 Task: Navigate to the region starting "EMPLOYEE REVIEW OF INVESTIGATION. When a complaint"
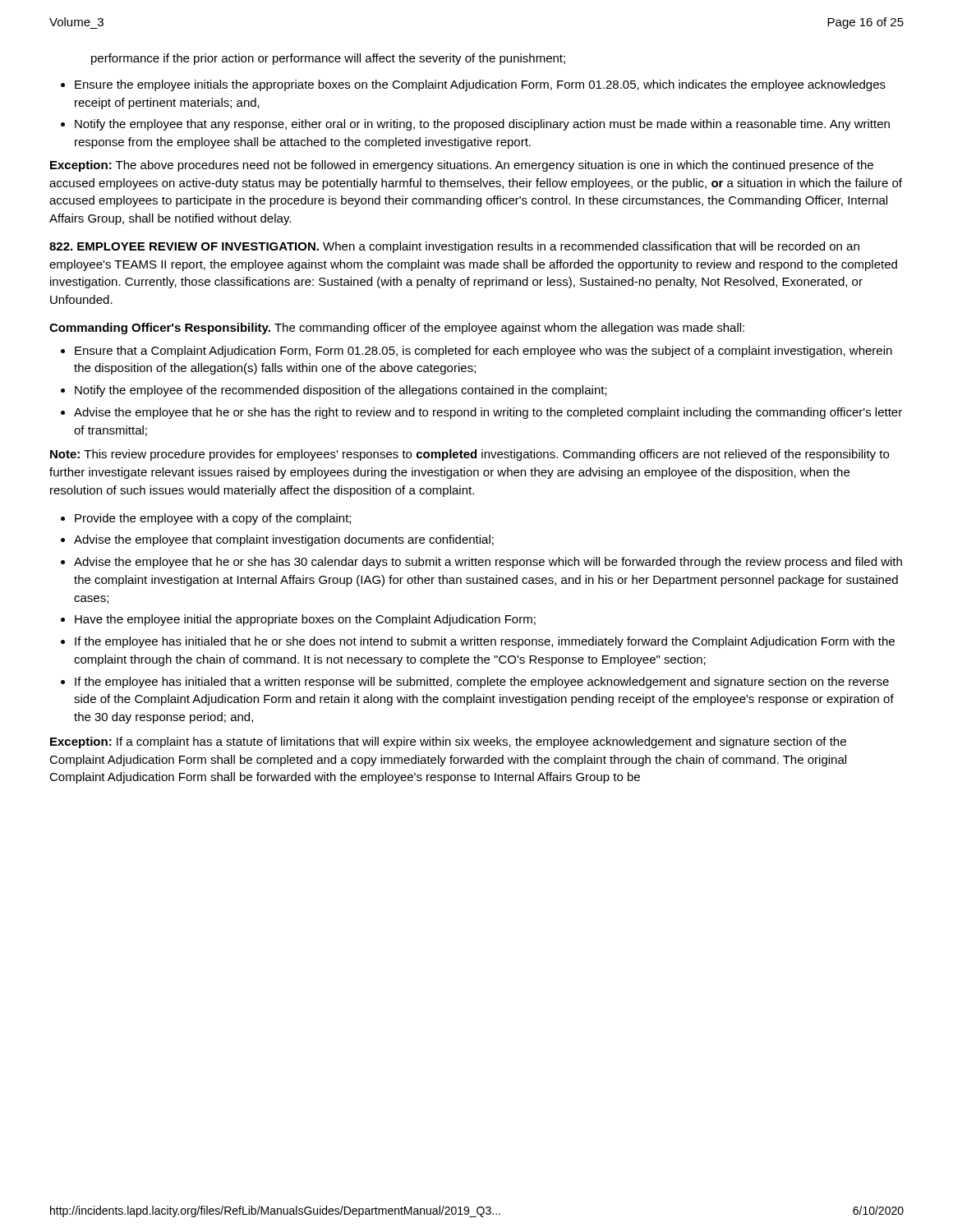tap(474, 273)
